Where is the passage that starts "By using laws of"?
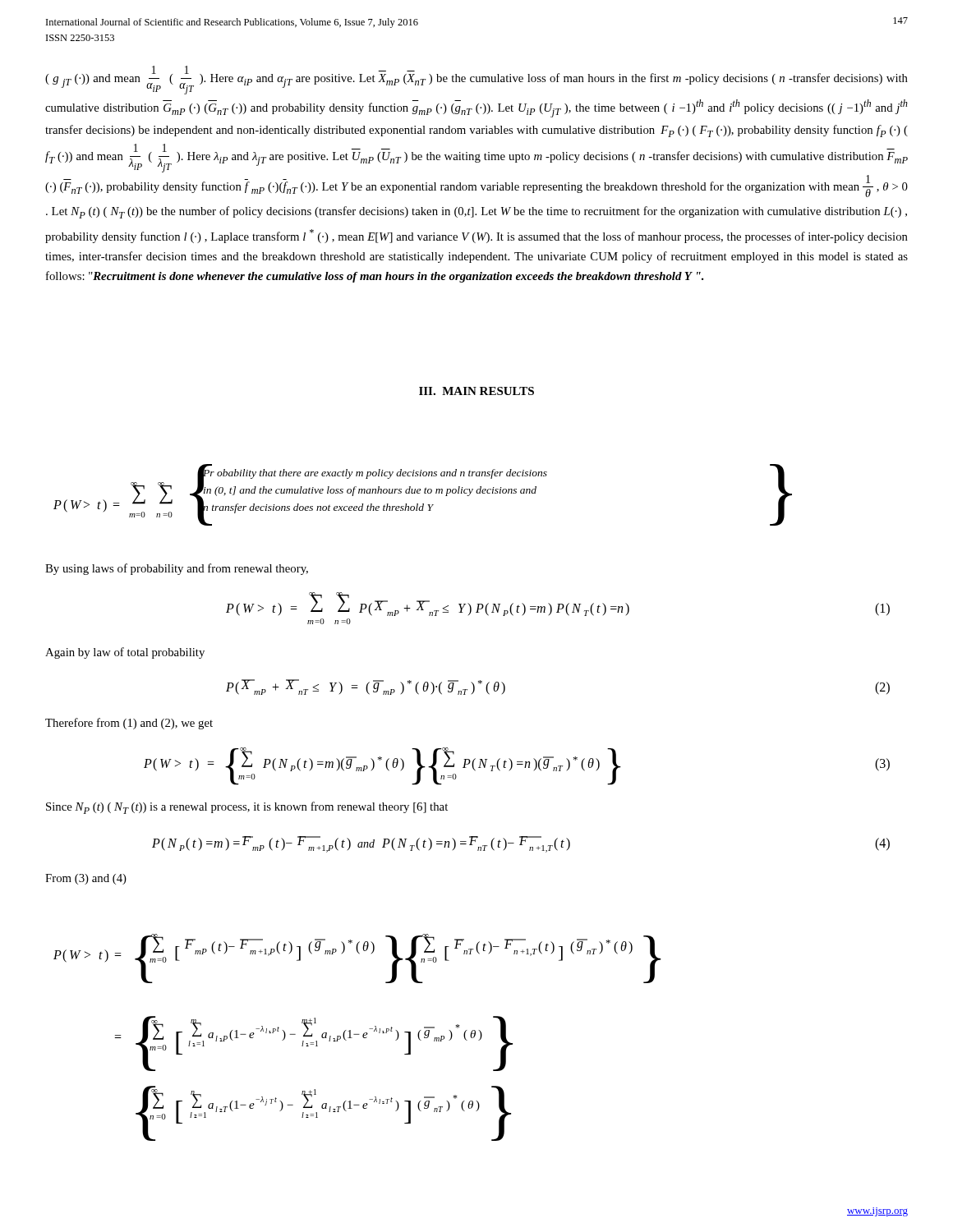Viewport: 953px width, 1232px height. click(177, 568)
